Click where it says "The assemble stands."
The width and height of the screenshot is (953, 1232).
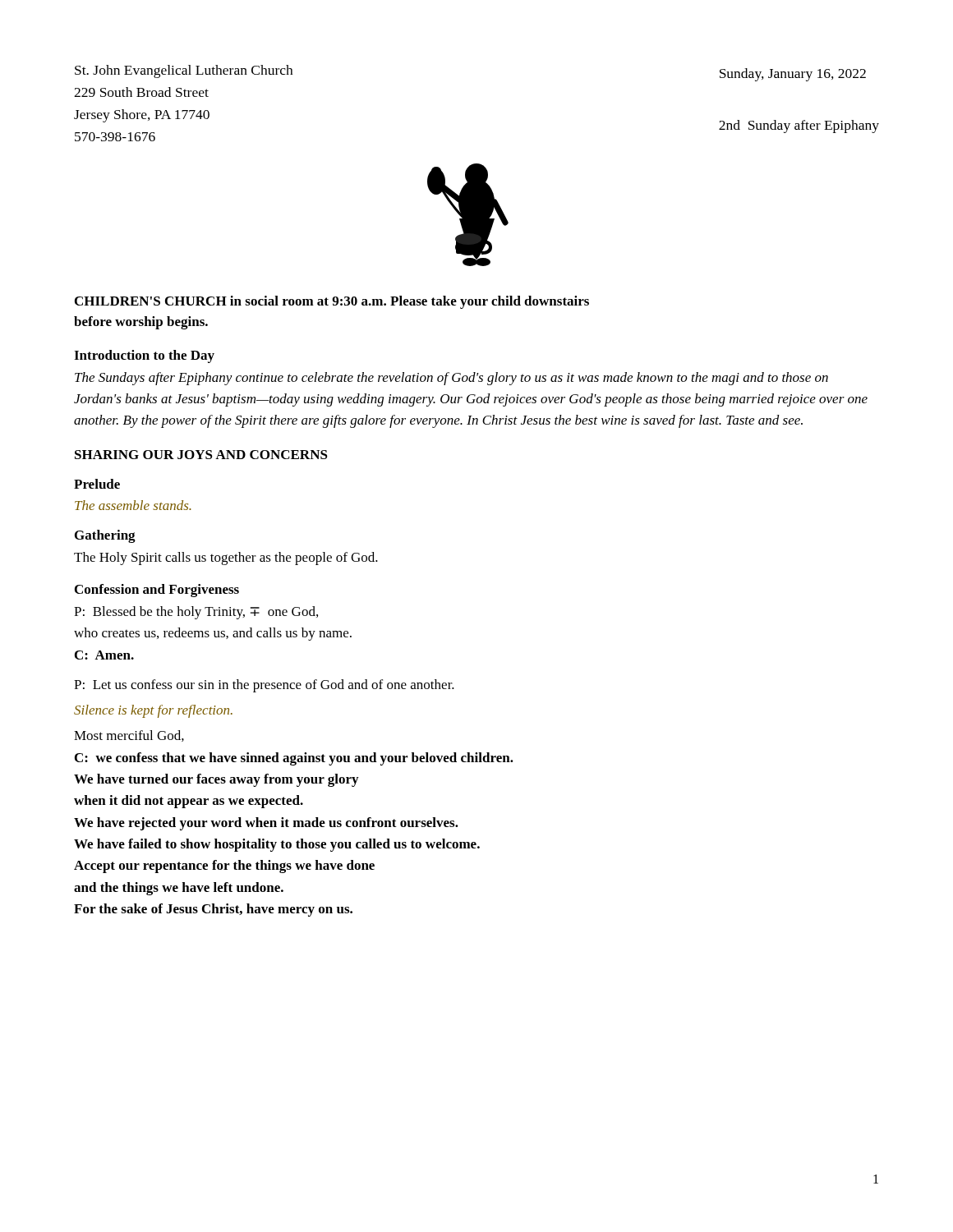coord(133,505)
